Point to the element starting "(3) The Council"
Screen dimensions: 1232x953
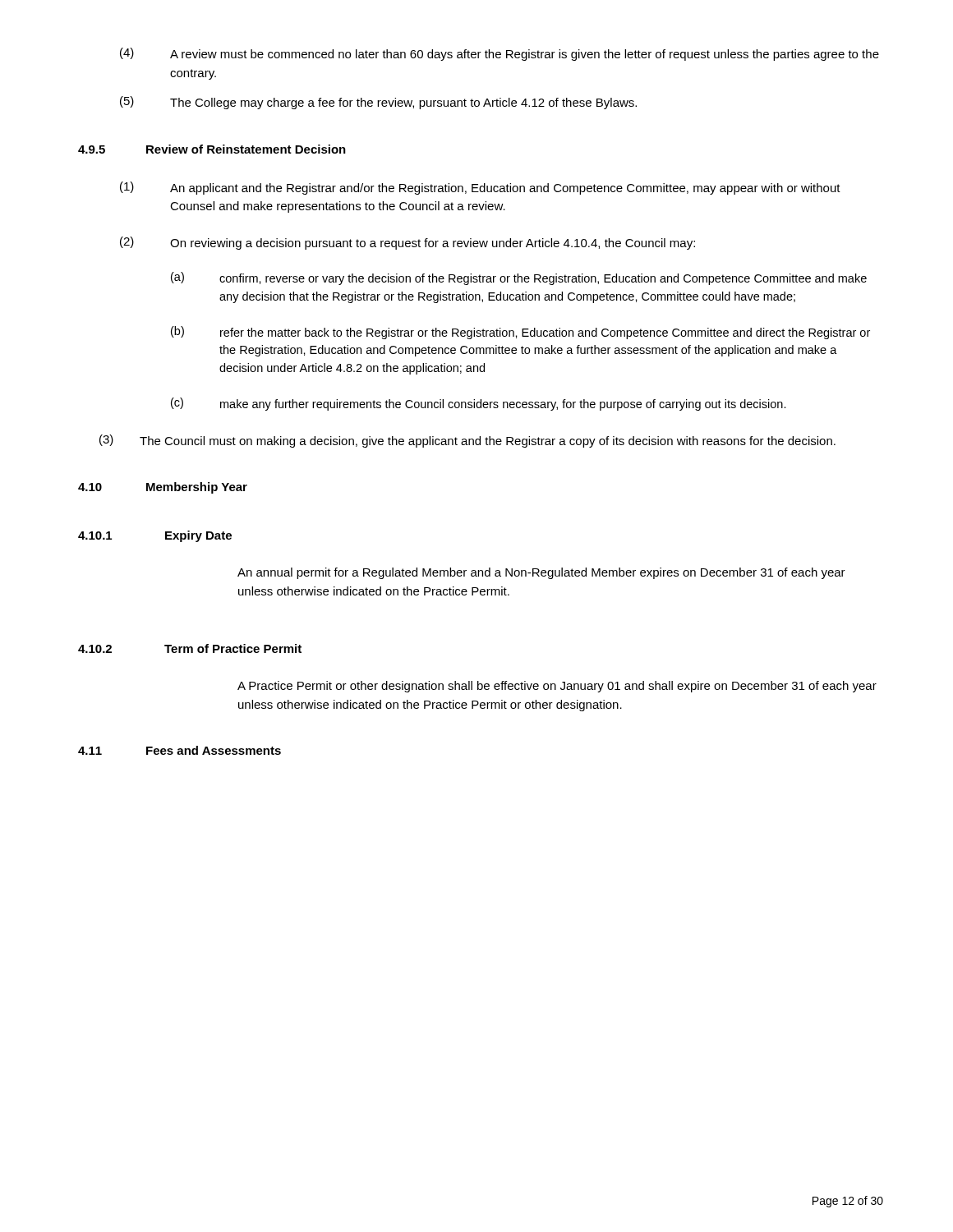coord(481,441)
